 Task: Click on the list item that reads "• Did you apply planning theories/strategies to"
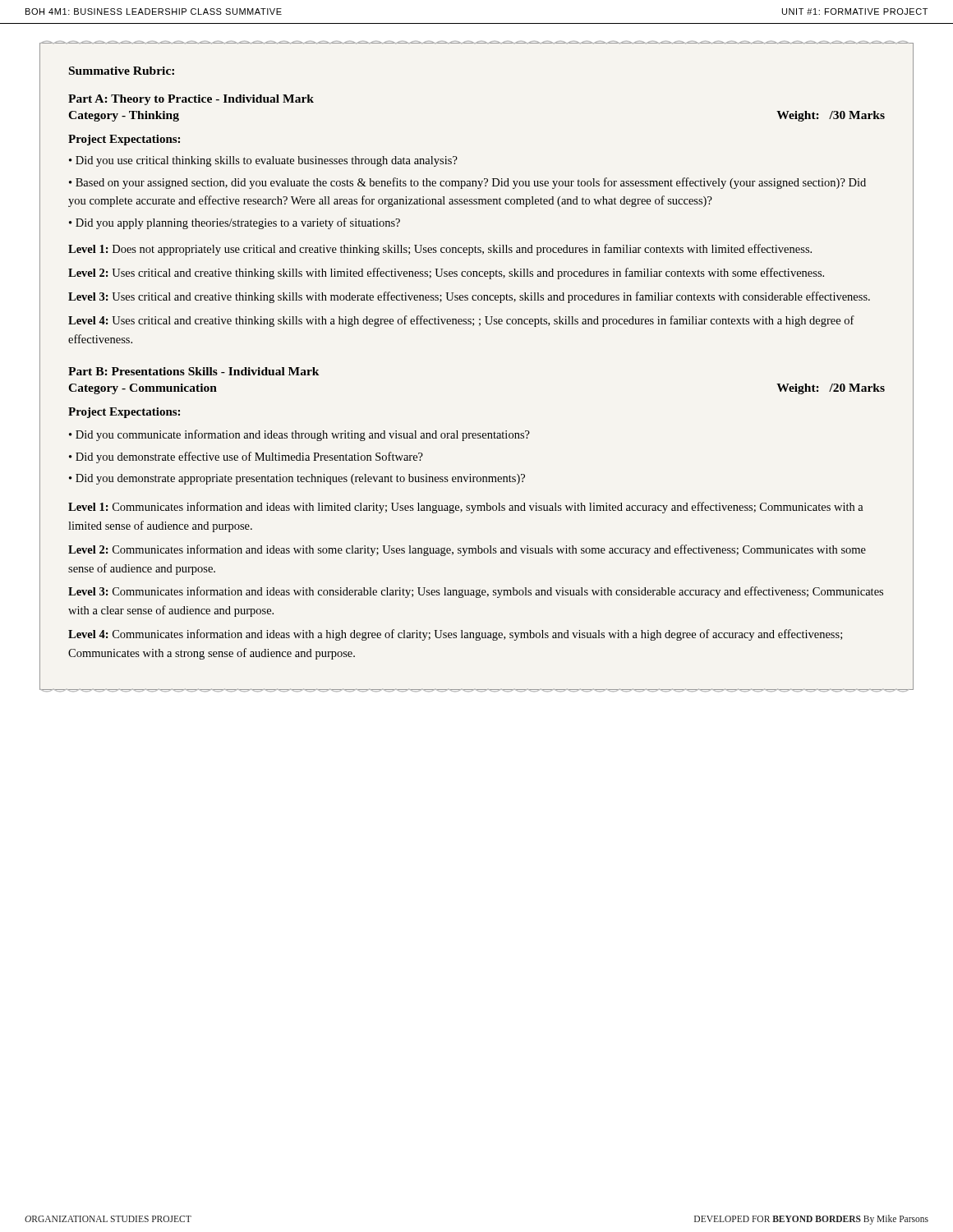(234, 222)
